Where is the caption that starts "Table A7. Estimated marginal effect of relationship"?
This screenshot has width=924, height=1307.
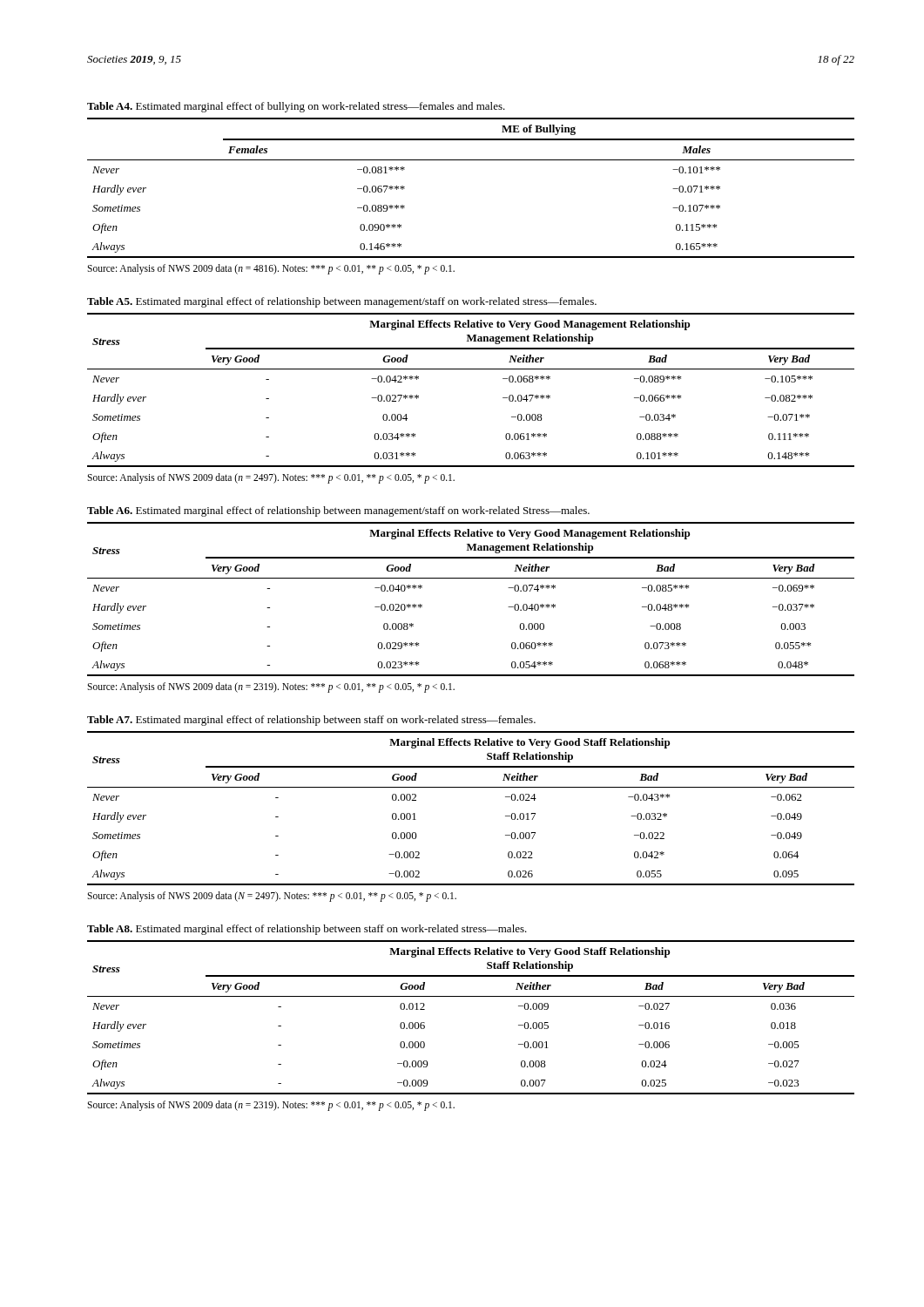click(x=312, y=719)
